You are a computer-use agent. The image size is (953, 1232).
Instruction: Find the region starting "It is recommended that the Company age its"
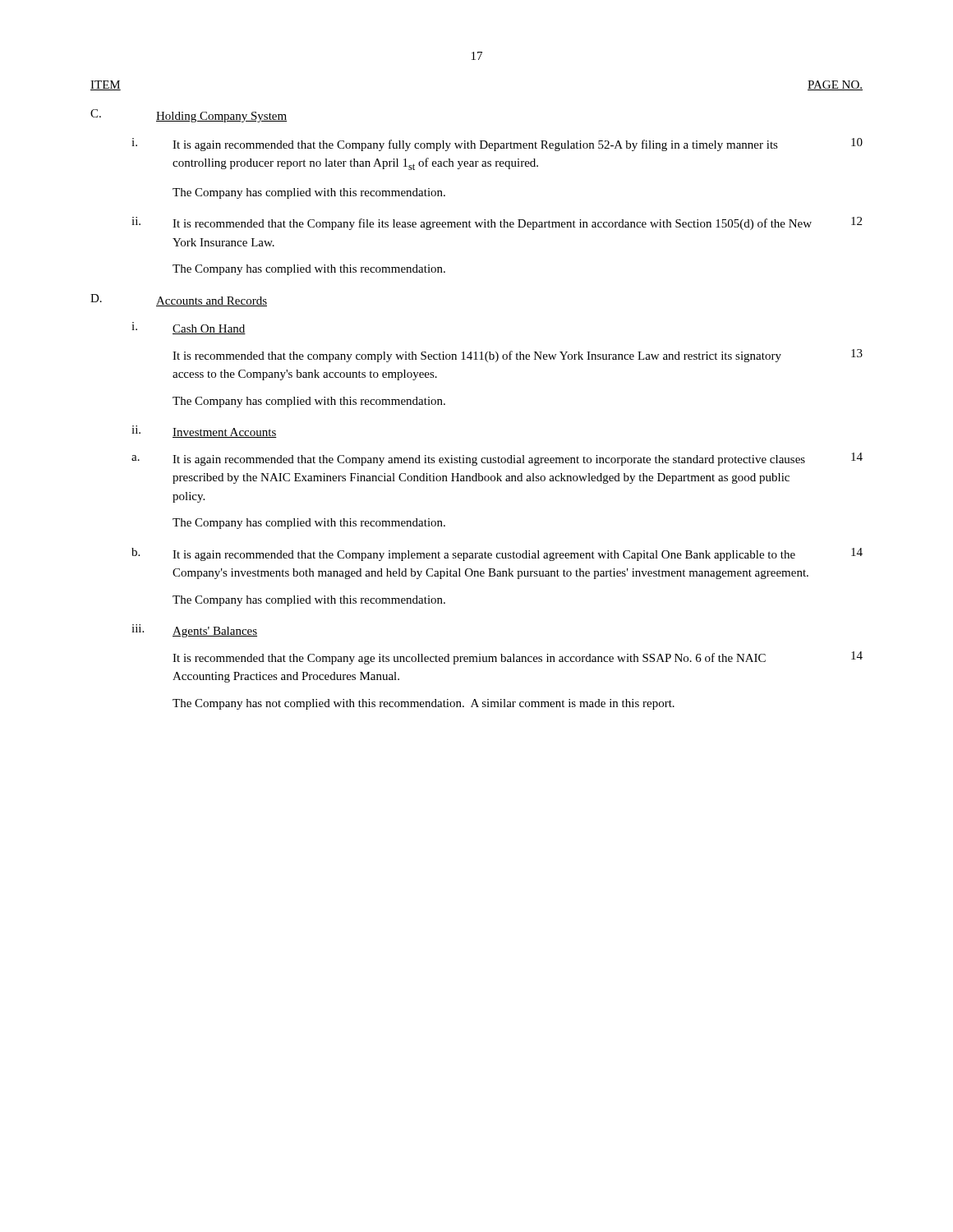518,667
